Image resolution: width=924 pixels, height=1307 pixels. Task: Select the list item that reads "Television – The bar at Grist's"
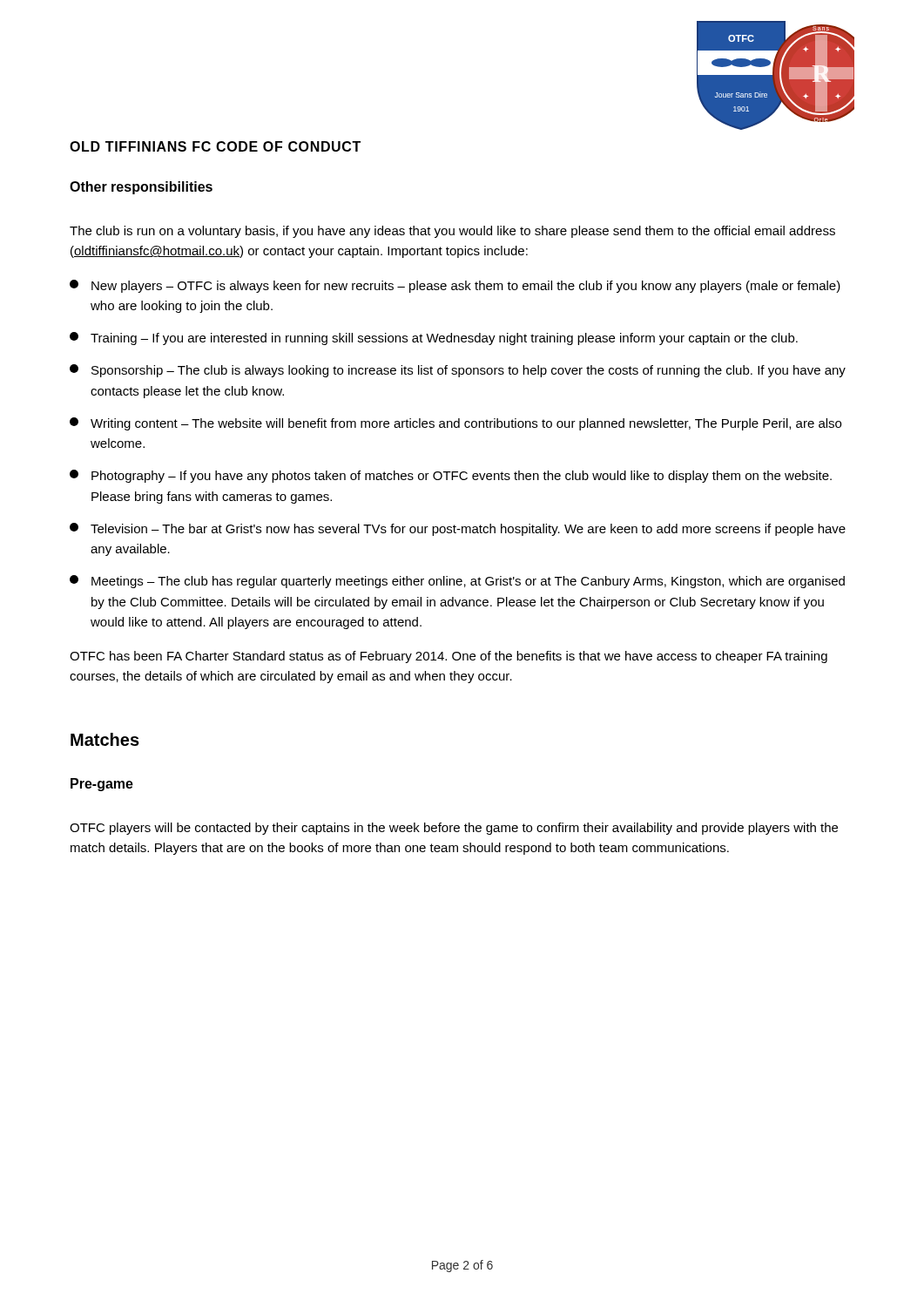[x=462, y=538]
